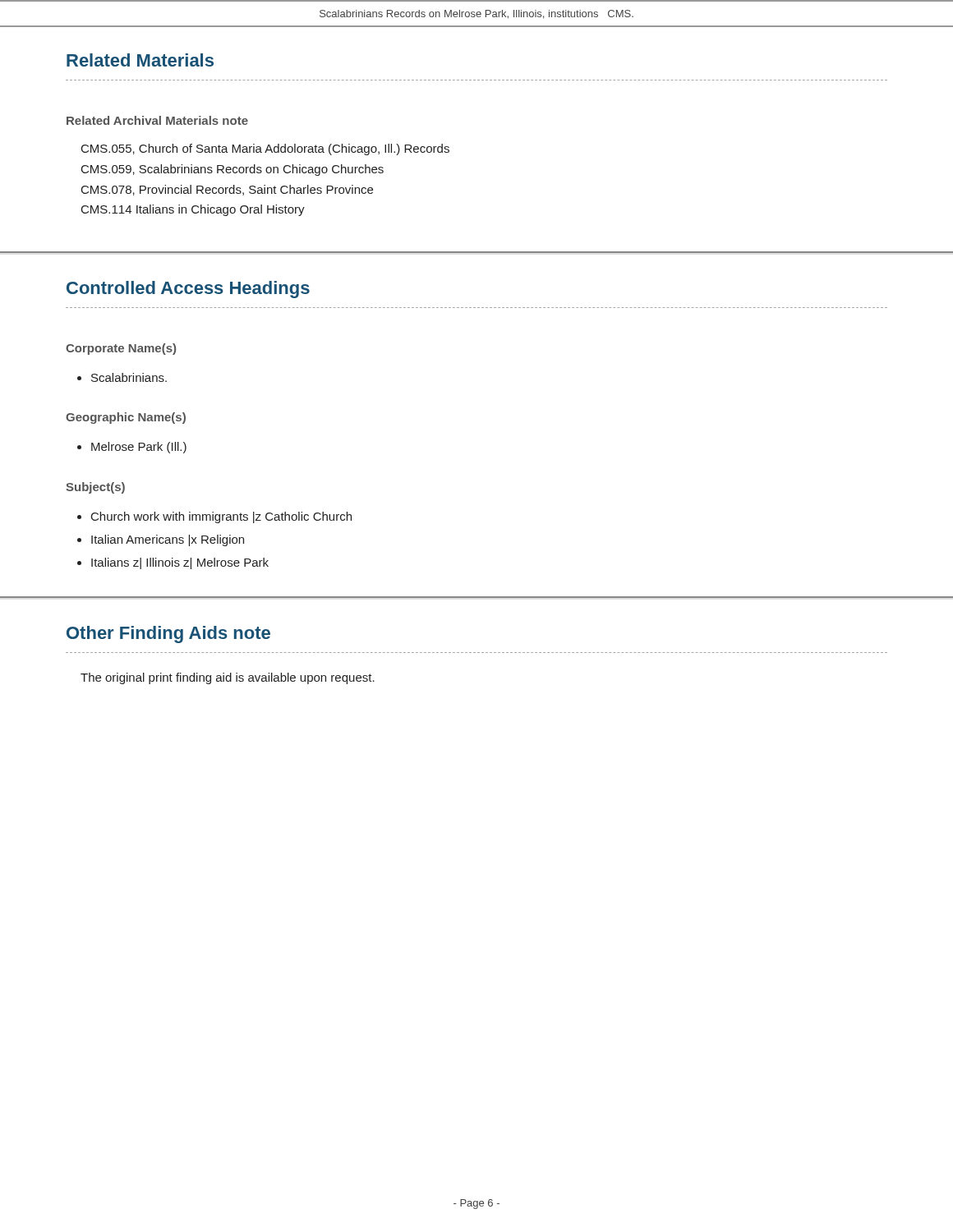The width and height of the screenshot is (953, 1232).
Task: Find the element starting "Melrose Park (Ill.)"
Action: 139,447
